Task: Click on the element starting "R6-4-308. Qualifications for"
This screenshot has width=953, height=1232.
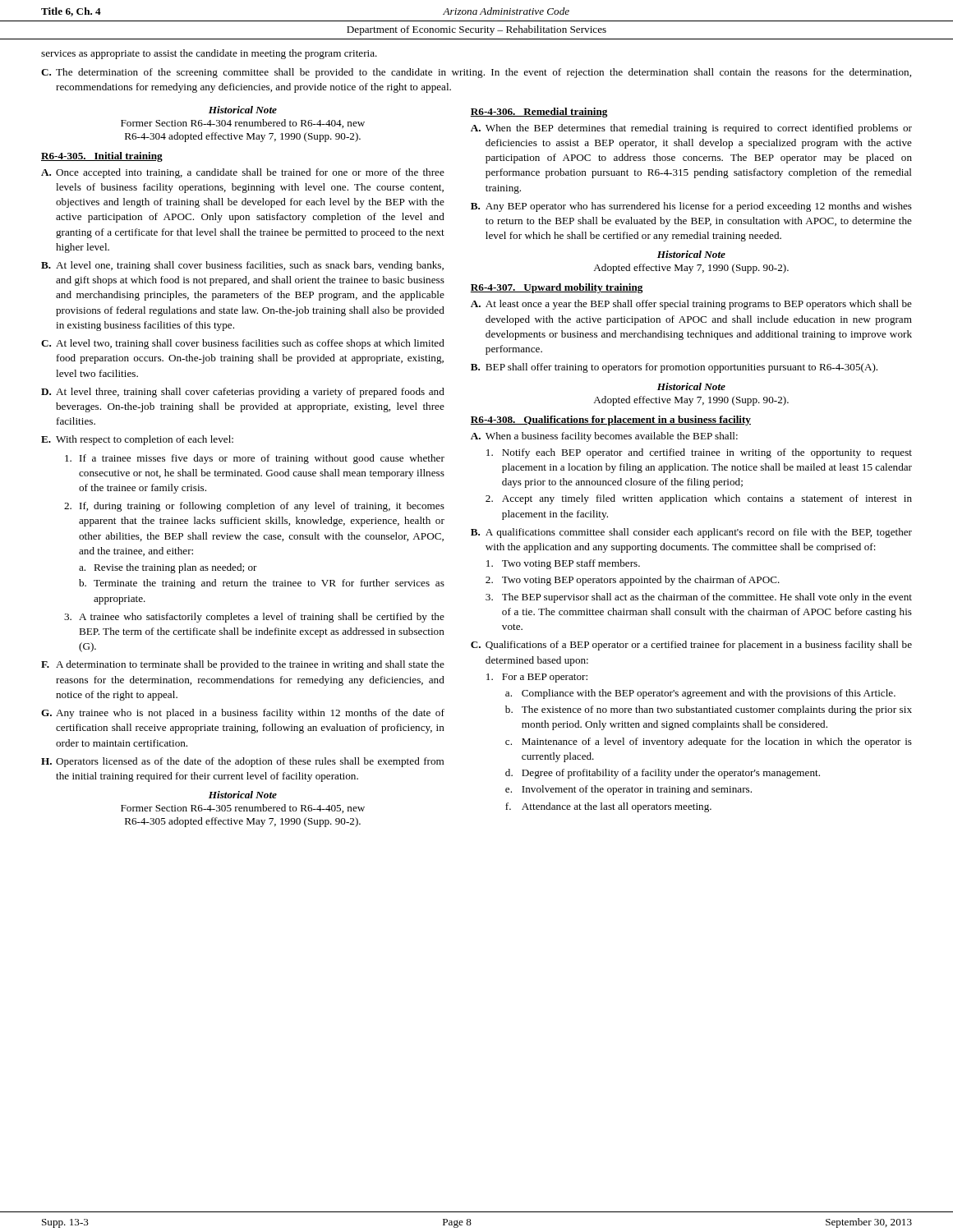Action: [611, 419]
